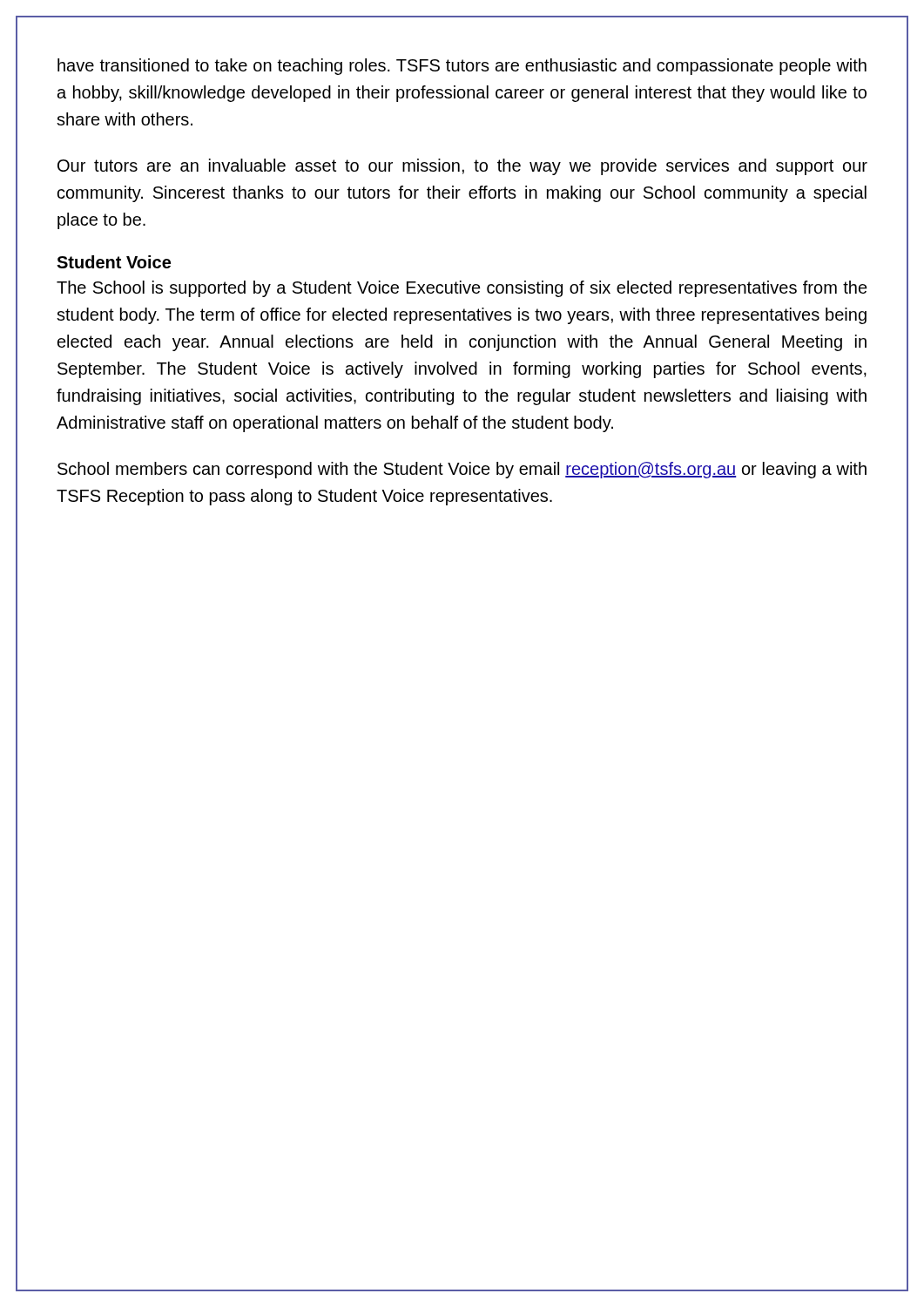Select the section header that says "Student Voice"
This screenshot has width=924, height=1307.
(x=114, y=262)
